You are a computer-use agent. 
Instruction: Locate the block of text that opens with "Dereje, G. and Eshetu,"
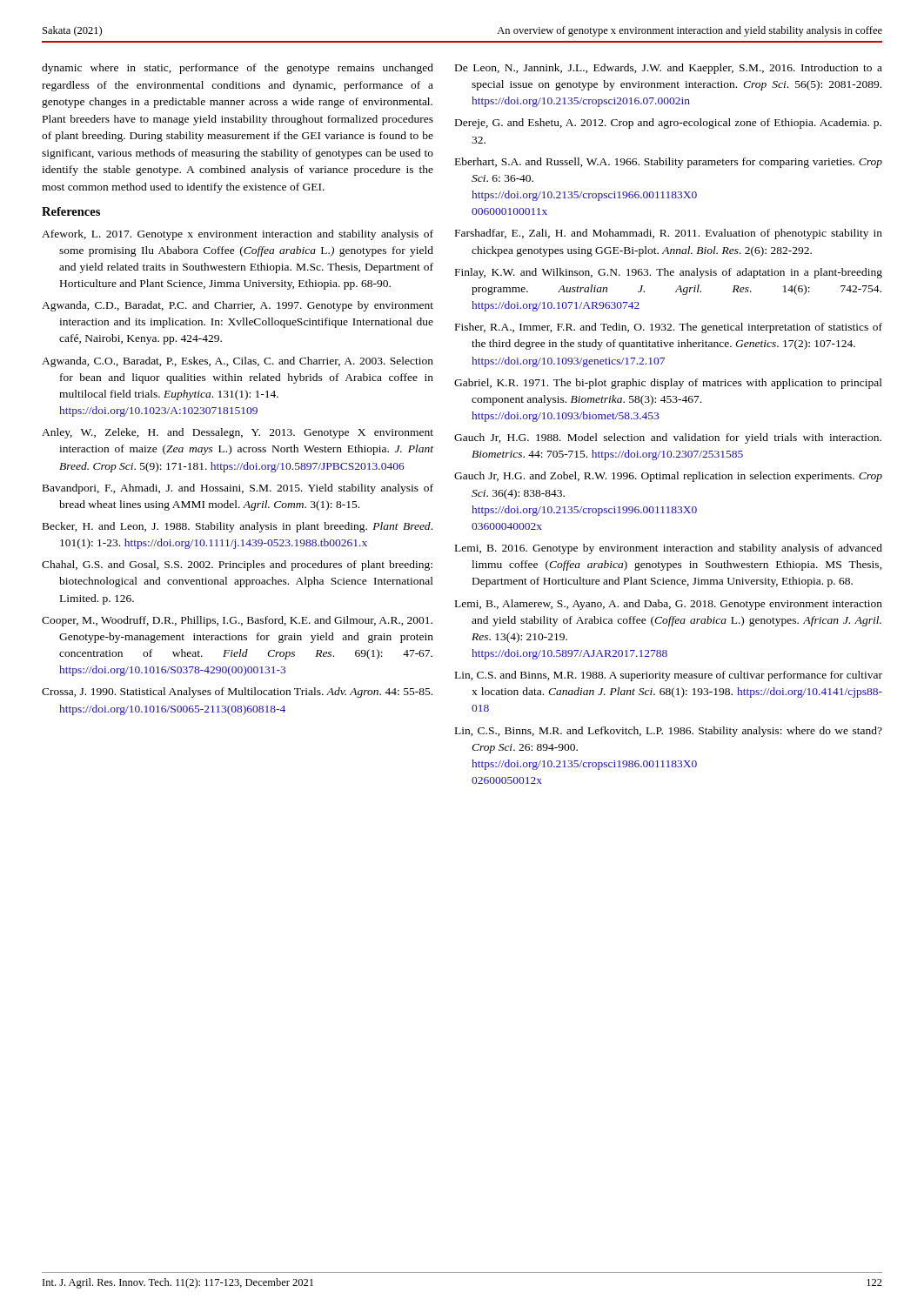[668, 131]
